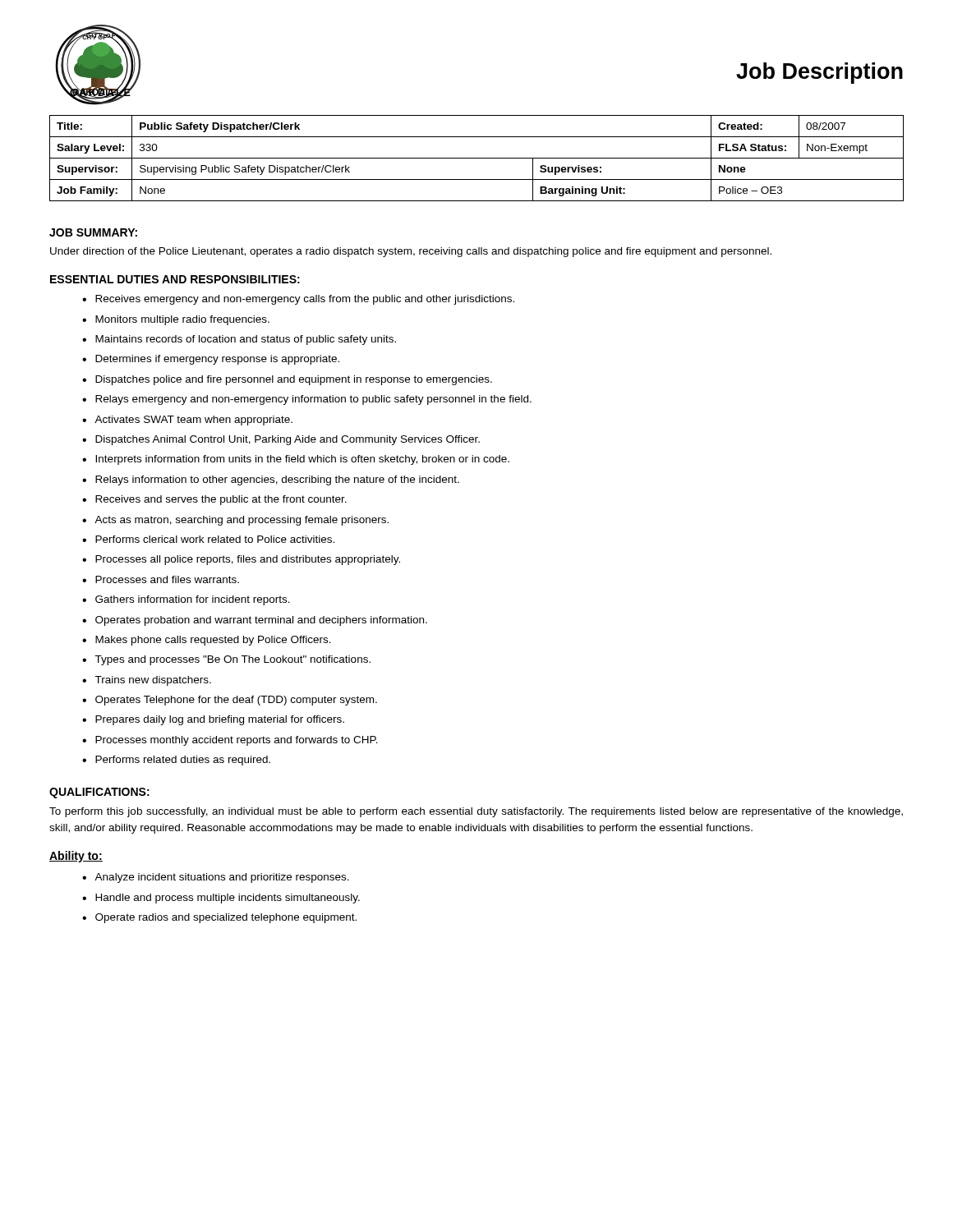953x1232 pixels.
Task: Locate the element starting "Under direction of the"
Action: (411, 251)
